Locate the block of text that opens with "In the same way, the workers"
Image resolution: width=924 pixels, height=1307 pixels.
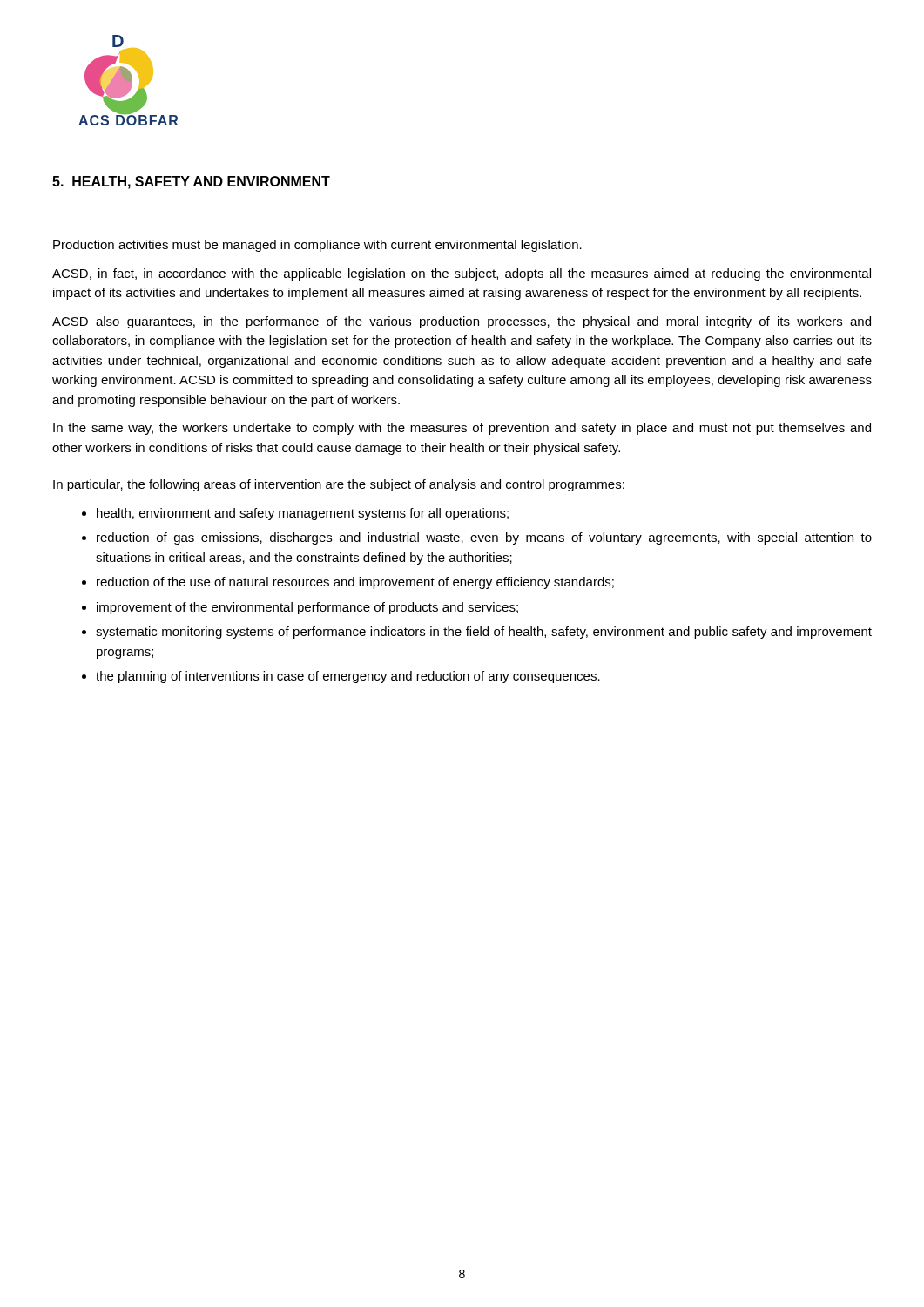[462, 438]
